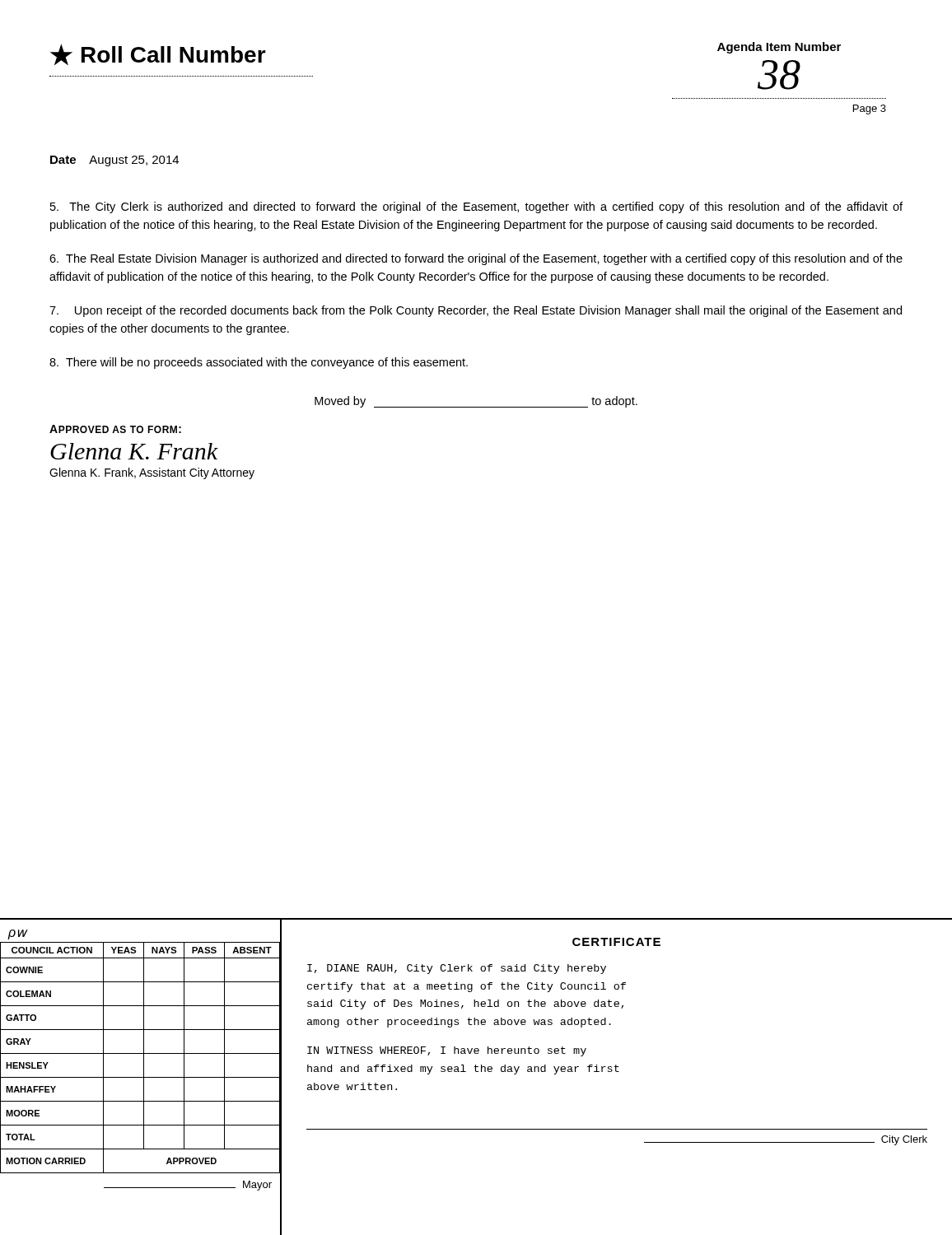Click on the table containing "COUNCIL ACTION"
Image resolution: width=952 pixels, height=1235 pixels.
[140, 1069]
